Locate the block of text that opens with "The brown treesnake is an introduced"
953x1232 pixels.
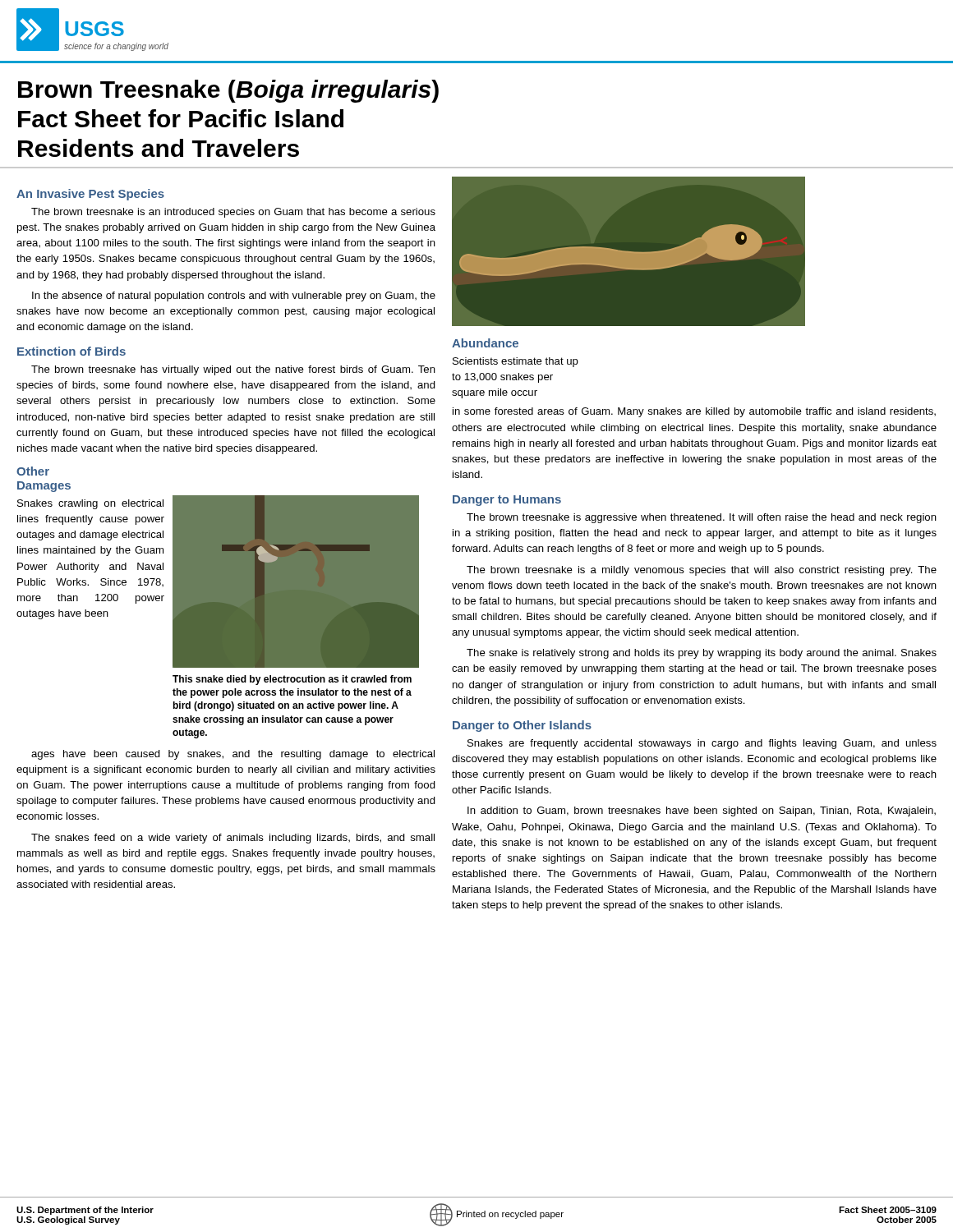point(226,269)
